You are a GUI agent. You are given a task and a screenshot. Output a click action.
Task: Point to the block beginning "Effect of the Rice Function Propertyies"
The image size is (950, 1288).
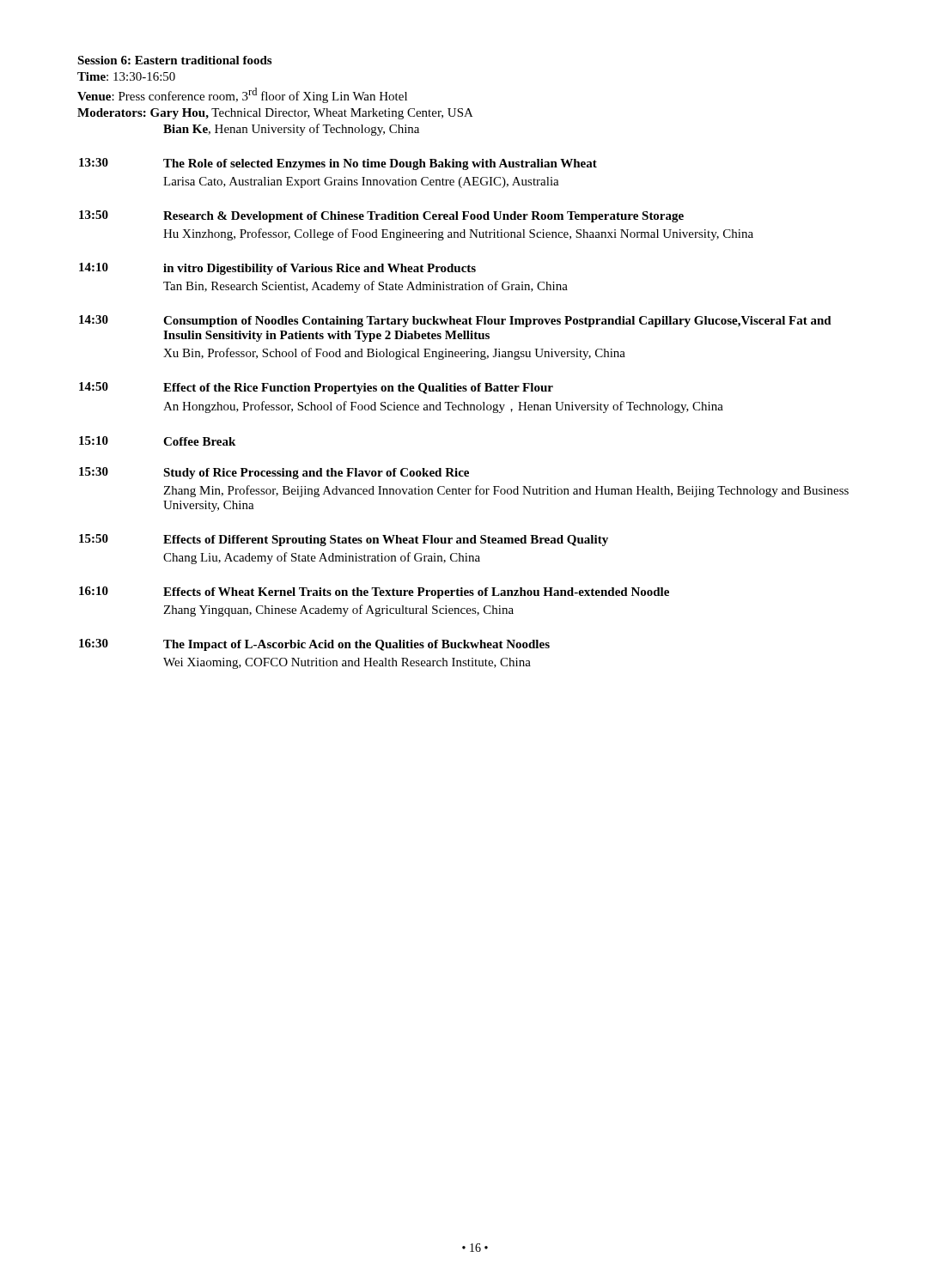(x=518, y=398)
